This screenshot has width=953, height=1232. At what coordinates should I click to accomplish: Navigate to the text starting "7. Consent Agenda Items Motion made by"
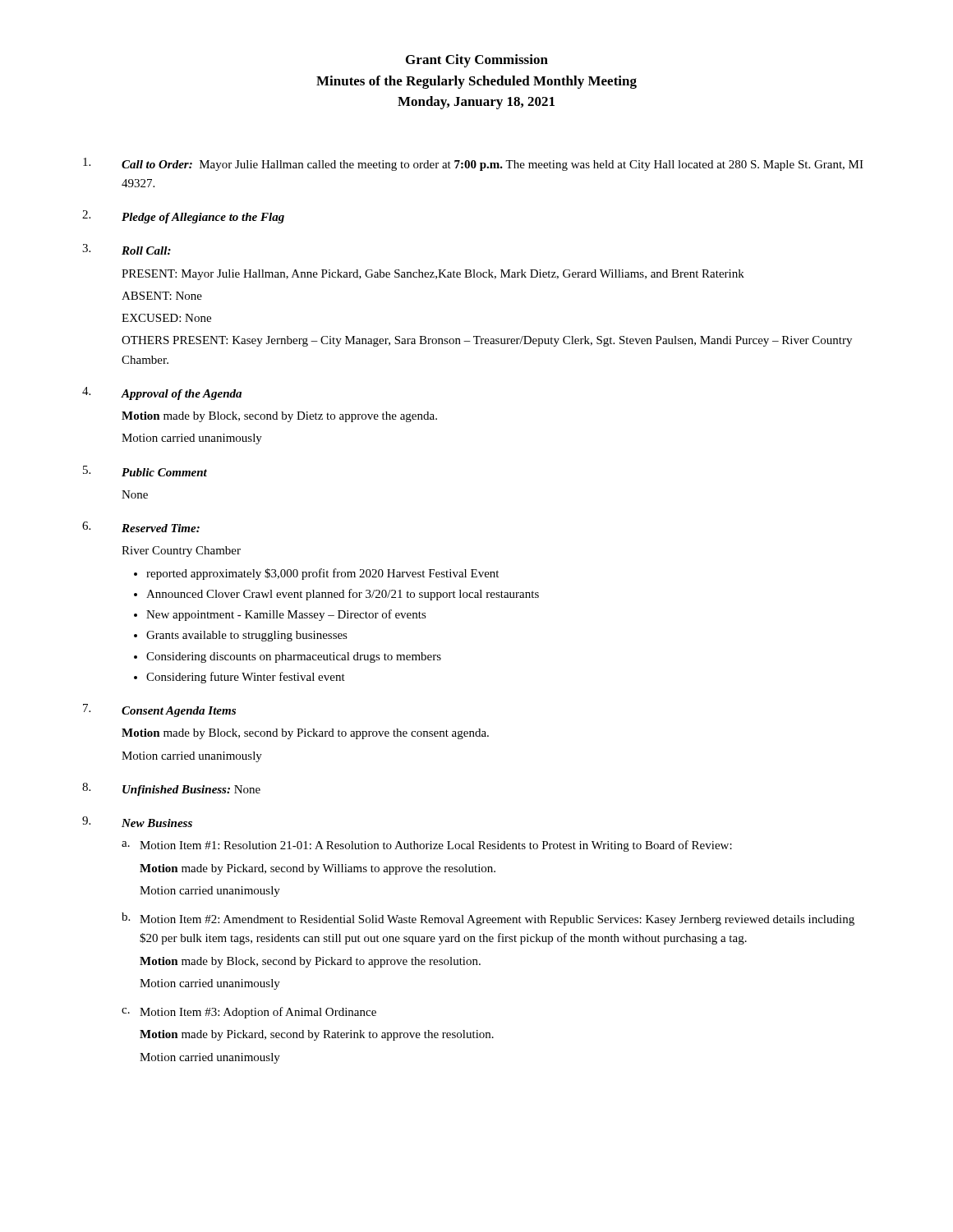[x=476, y=735]
